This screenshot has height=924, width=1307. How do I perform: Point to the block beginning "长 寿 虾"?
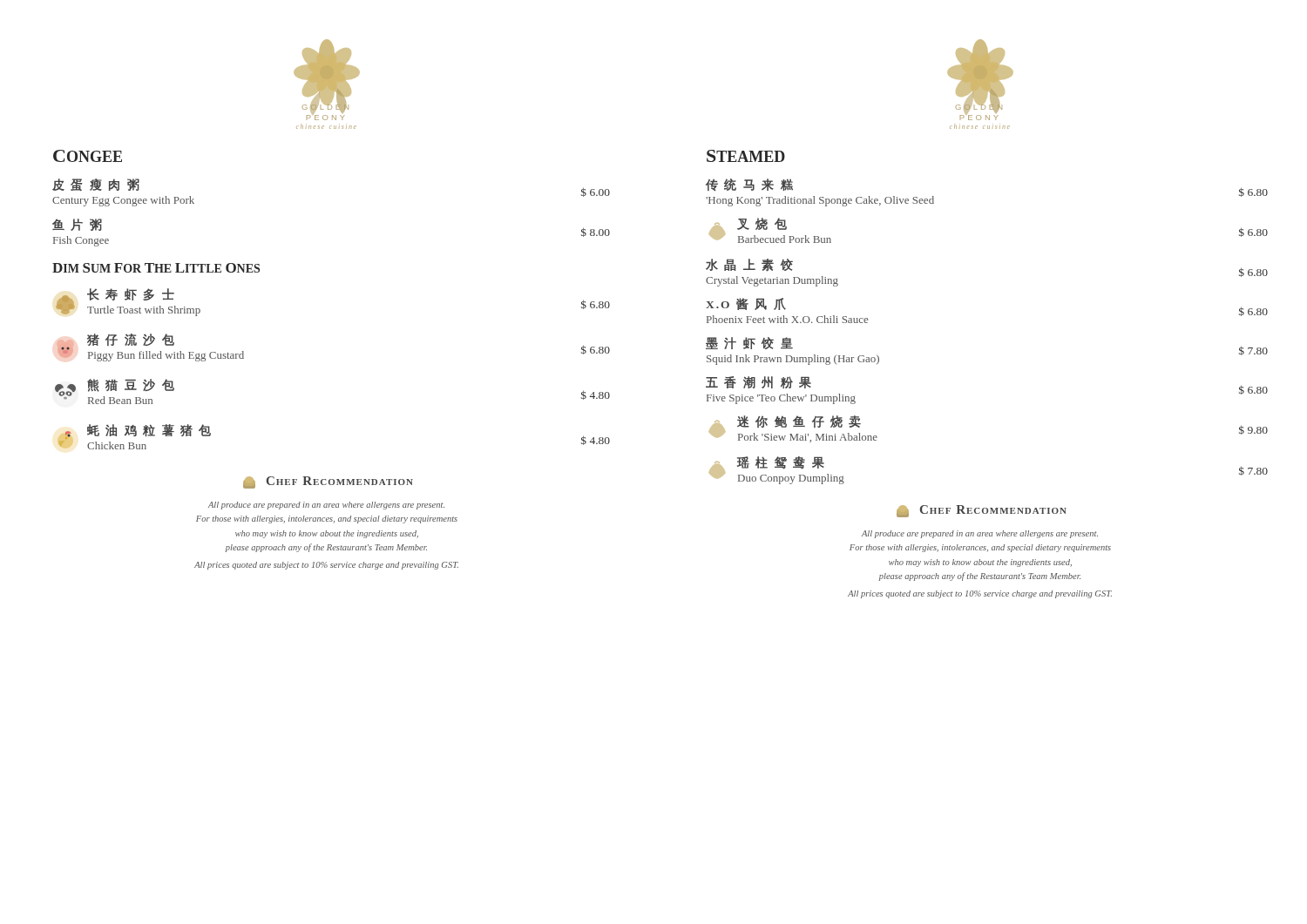[121, 307]
